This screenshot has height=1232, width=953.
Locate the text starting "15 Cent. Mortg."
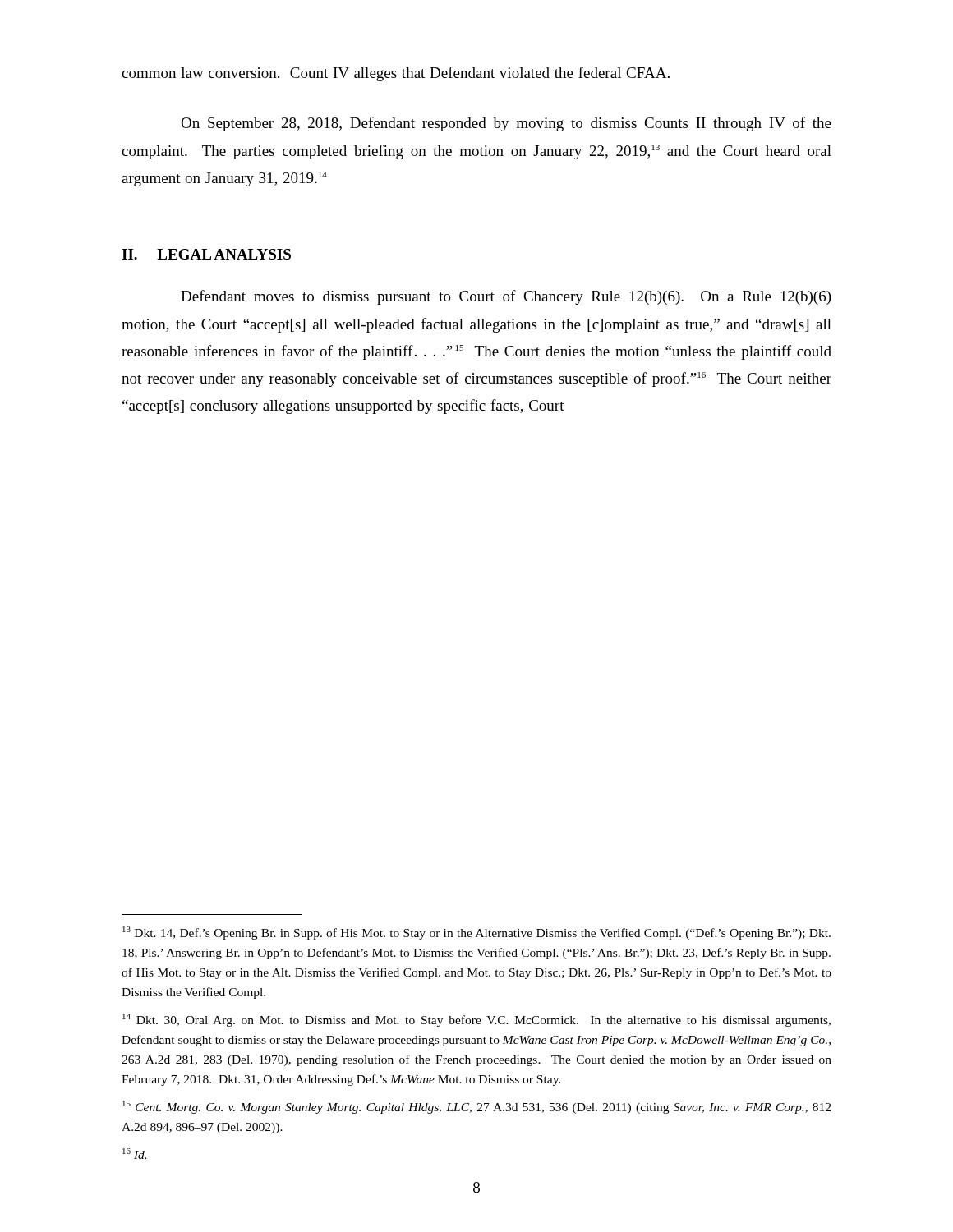[476, 1116]
